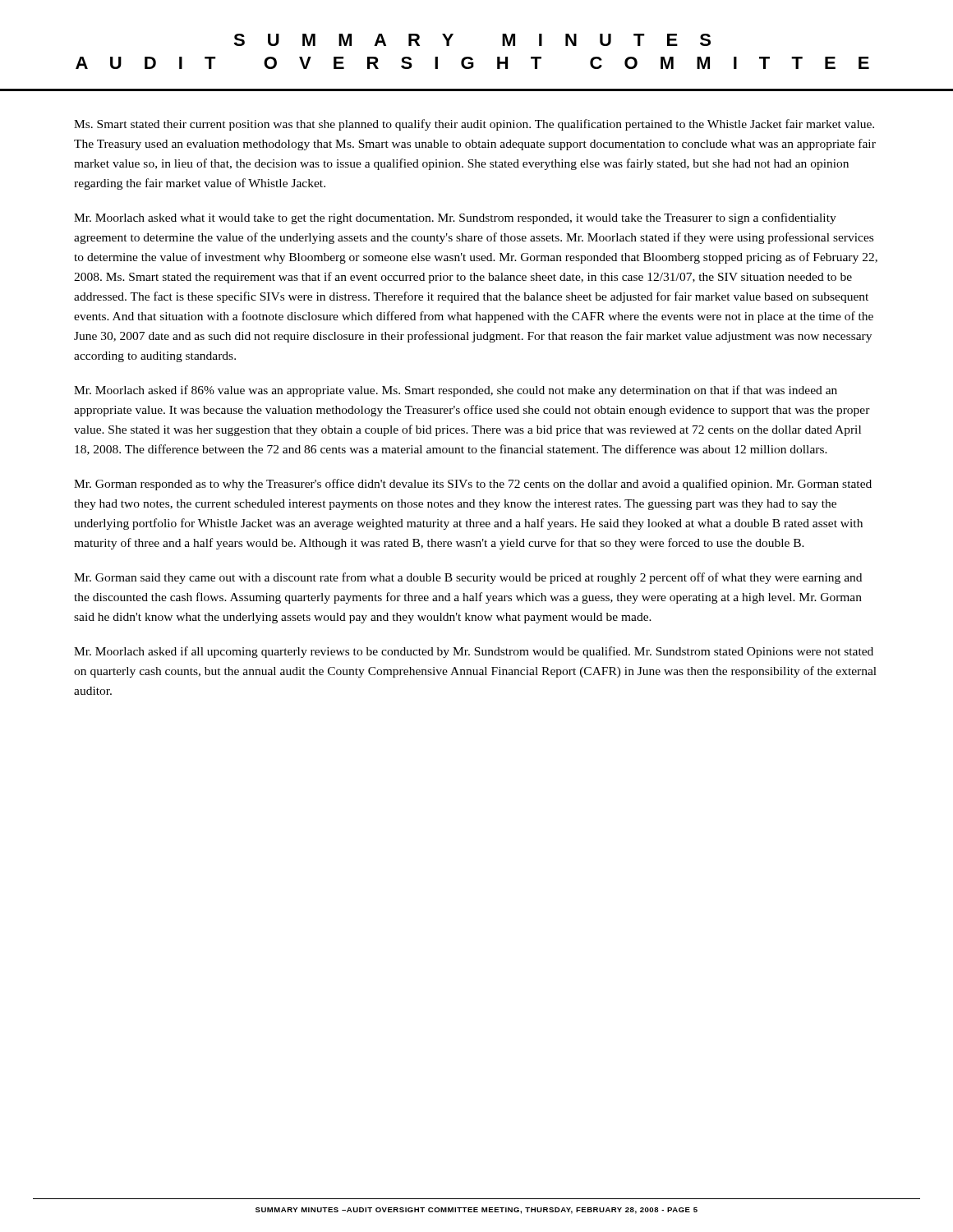Image resolution: width=953 pixels, height=1232 pixels.
Task: Locate the text block with the text "Ms. Smart stated their current position was that"
Action: (x=475, y=153)
